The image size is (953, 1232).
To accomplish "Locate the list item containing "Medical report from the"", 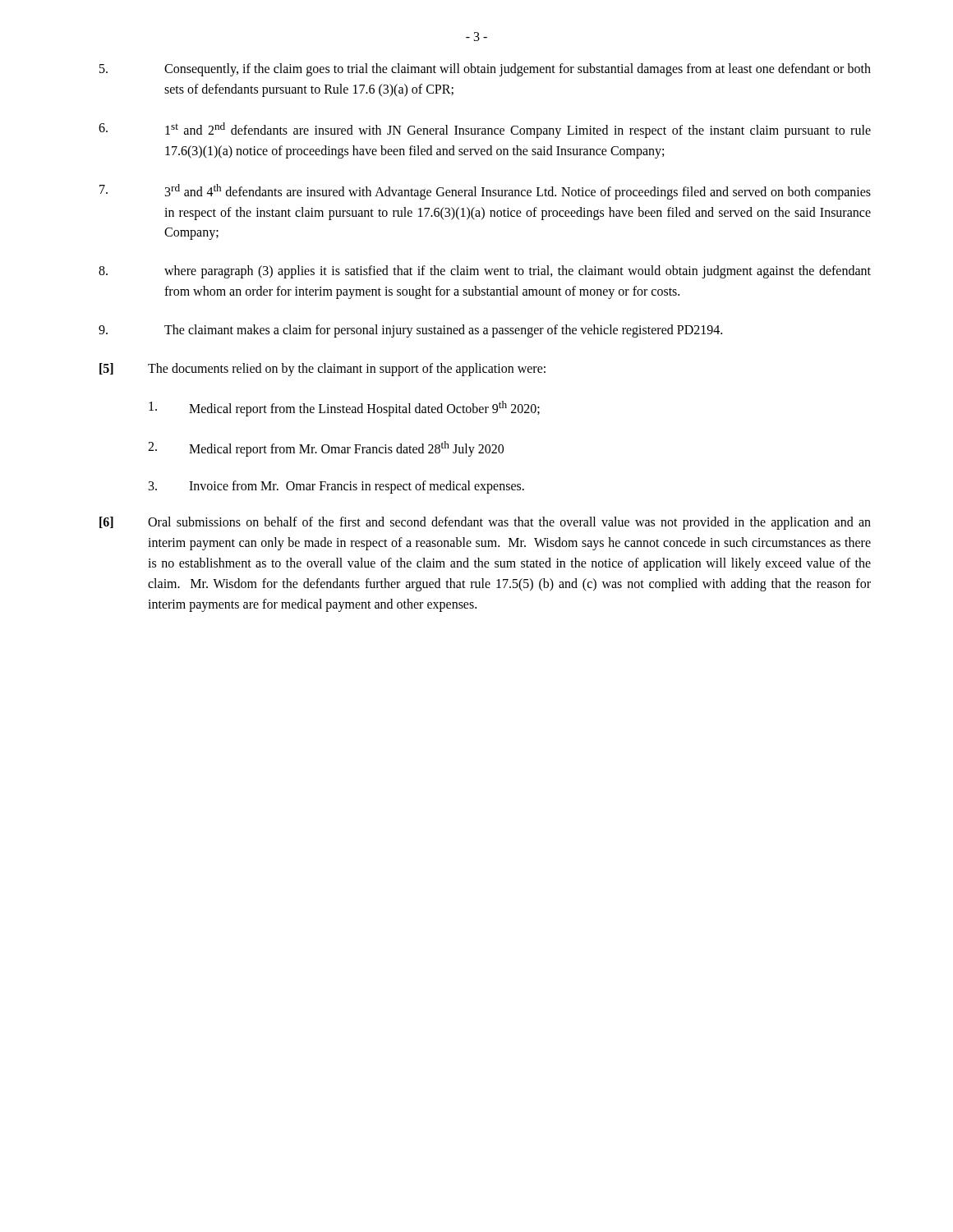I will pyautogui.click(x=509, y=409).
